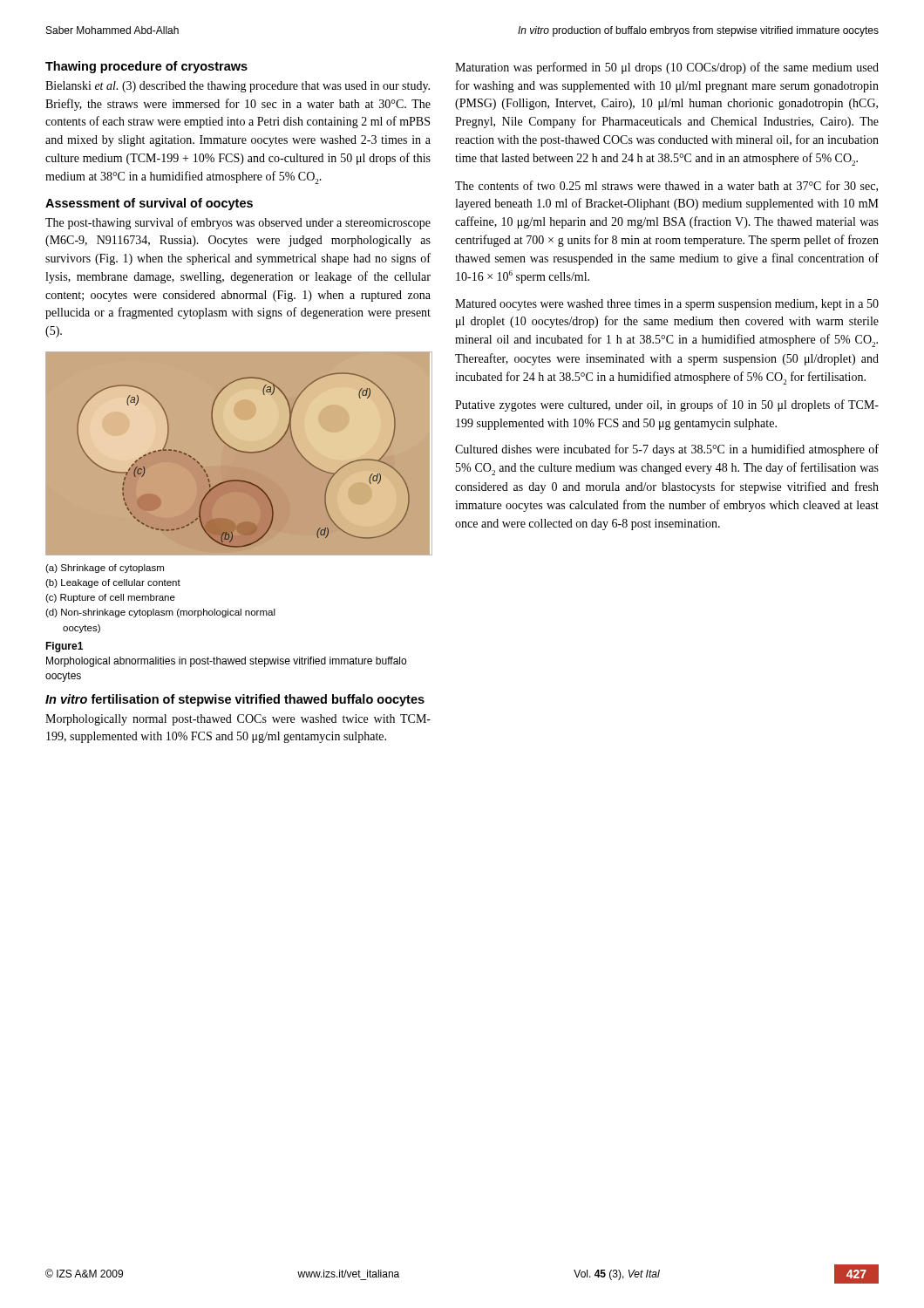Navigate to the text block starting "In vitro fertilisation of stepwise vitrified"
This screenshot has height=1308, width=924.
[x=235, y=699]
